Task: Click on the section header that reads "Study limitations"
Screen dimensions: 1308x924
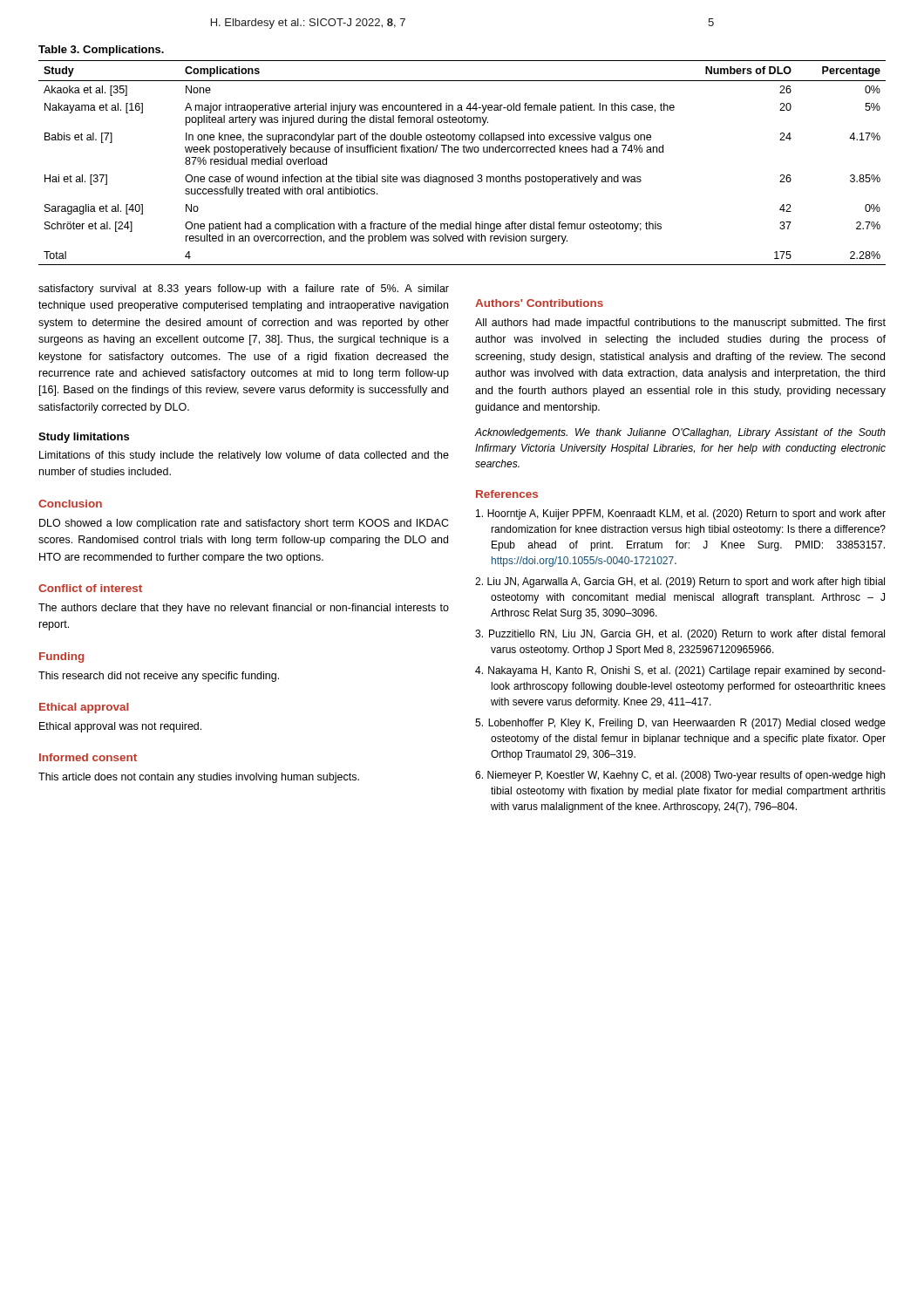Action: click(84, 436)
